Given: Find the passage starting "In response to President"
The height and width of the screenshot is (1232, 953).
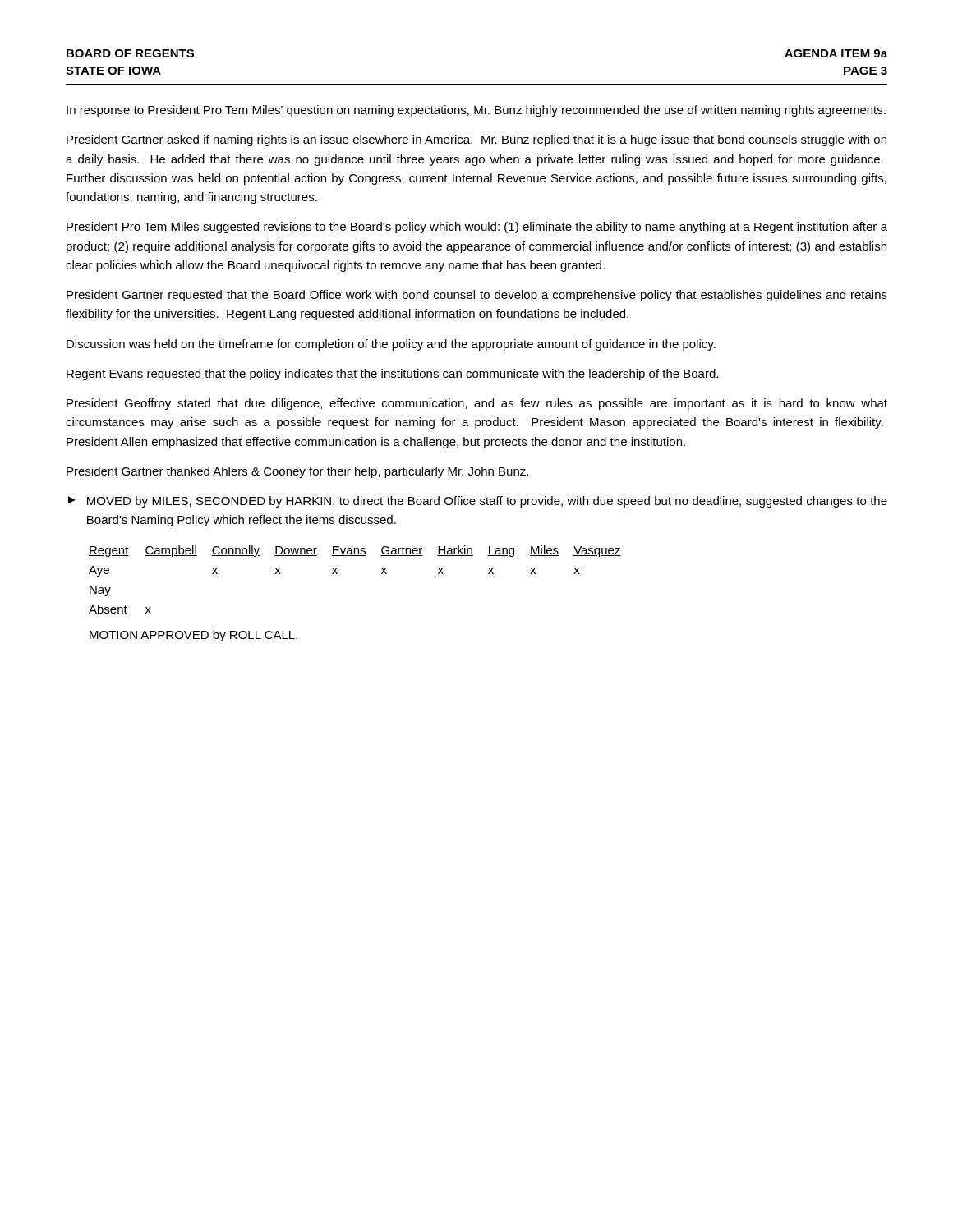Looking at the screenshot, I should click(476, 110).
